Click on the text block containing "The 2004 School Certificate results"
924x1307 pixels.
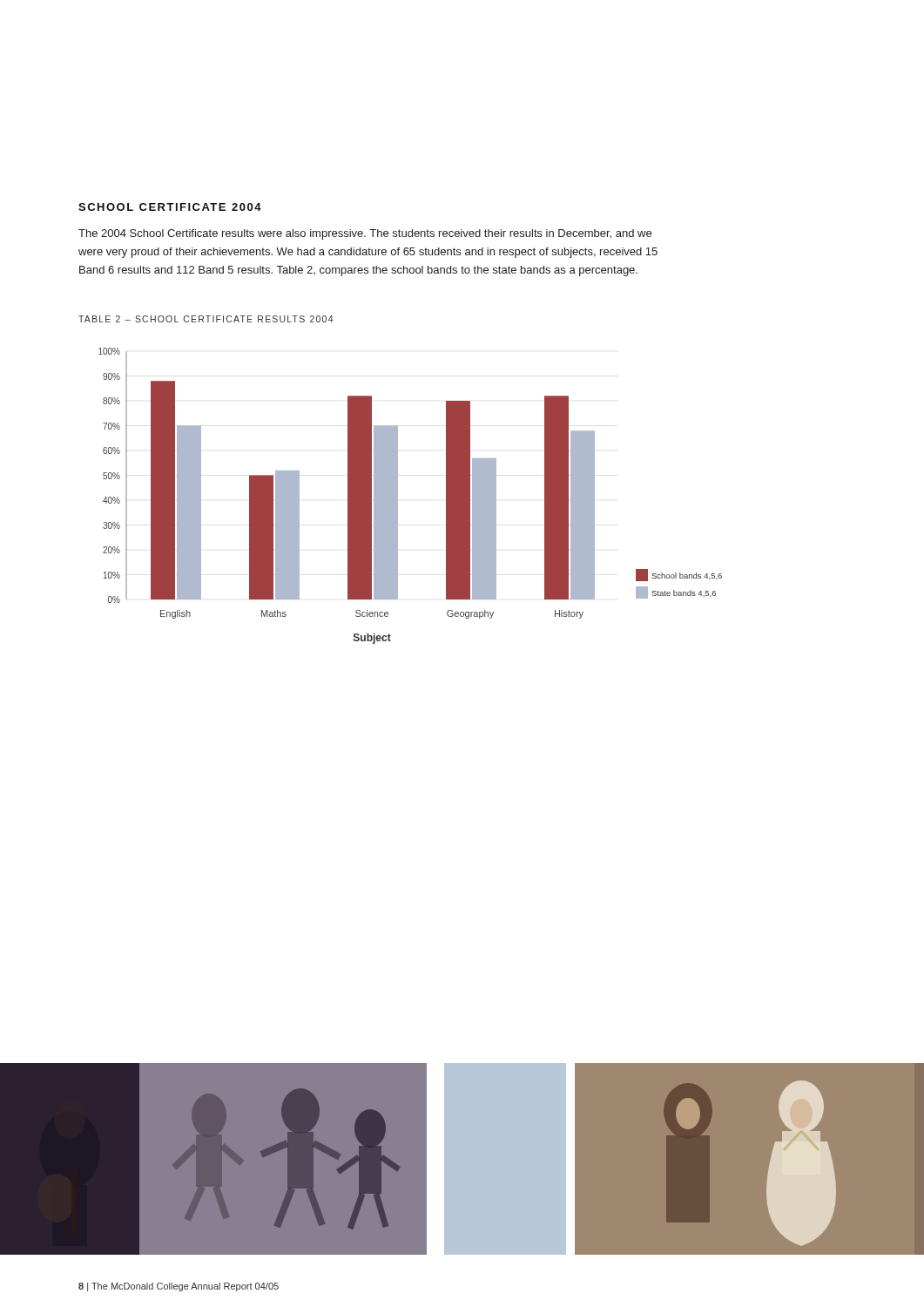pyautogui.click(x=368, y=251)
